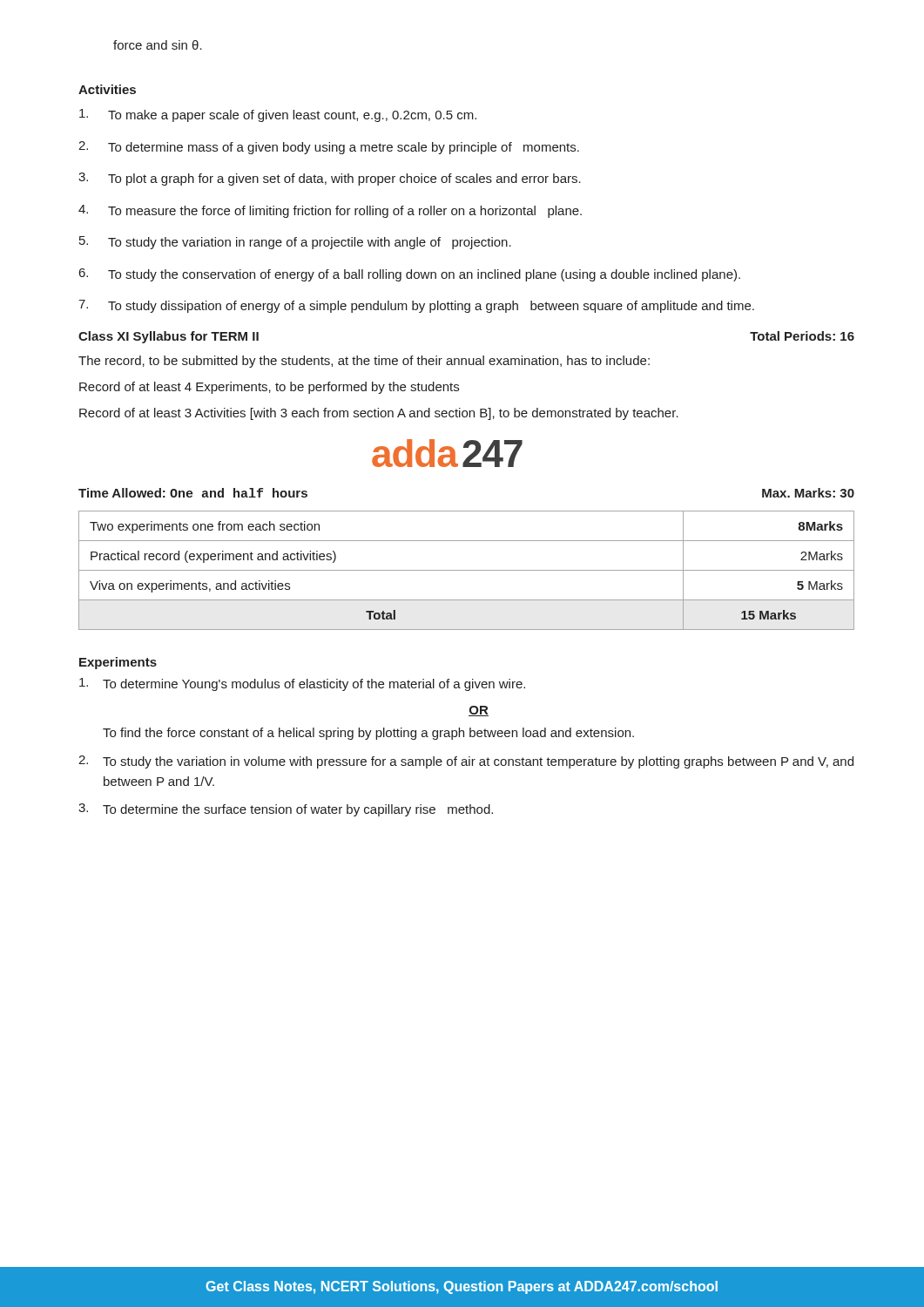Find the logo
The height and width of the screenshot is (1307, 924).
point(466,452)
